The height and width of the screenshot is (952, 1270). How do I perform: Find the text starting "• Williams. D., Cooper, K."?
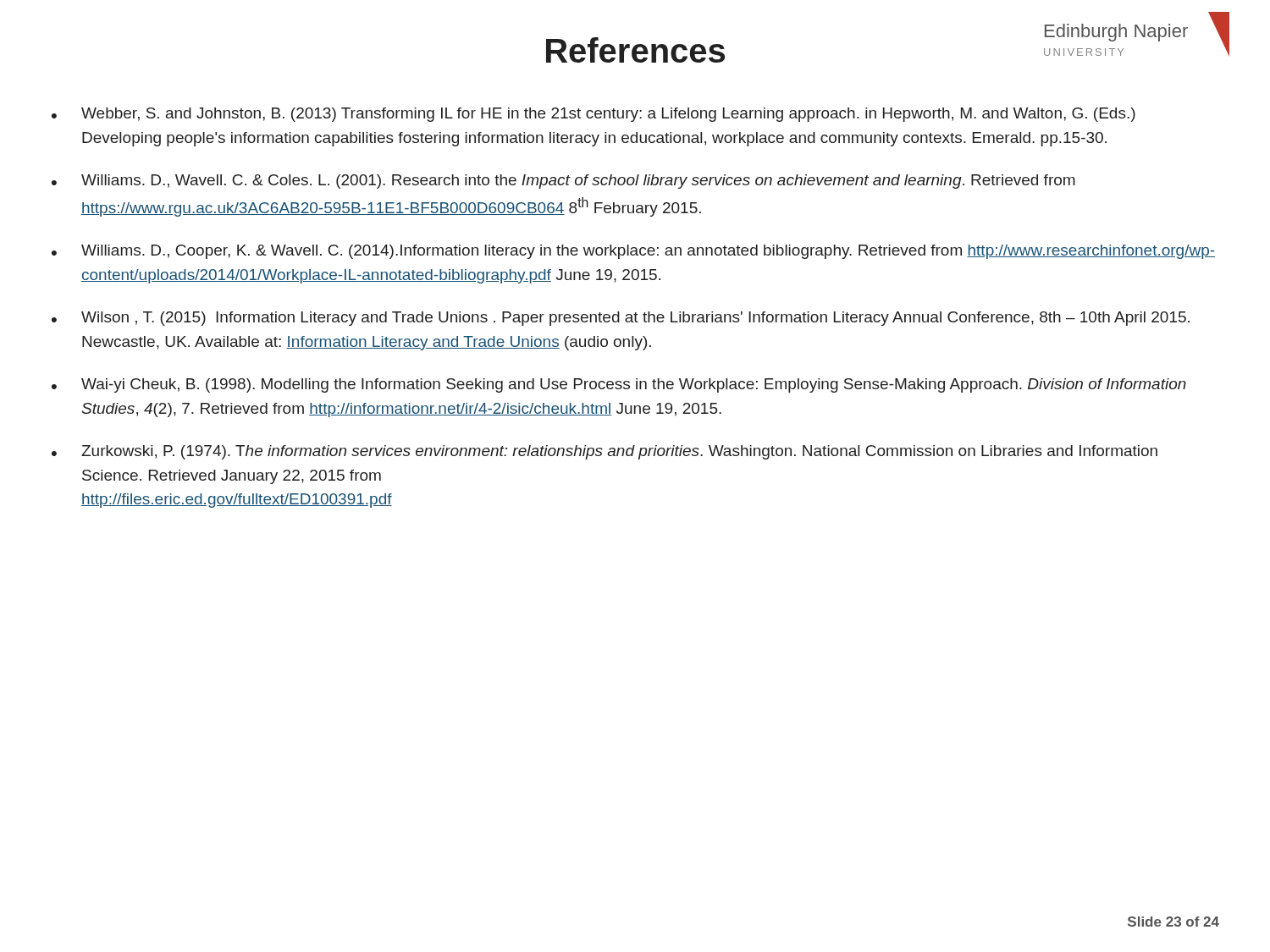pos(635,263)
